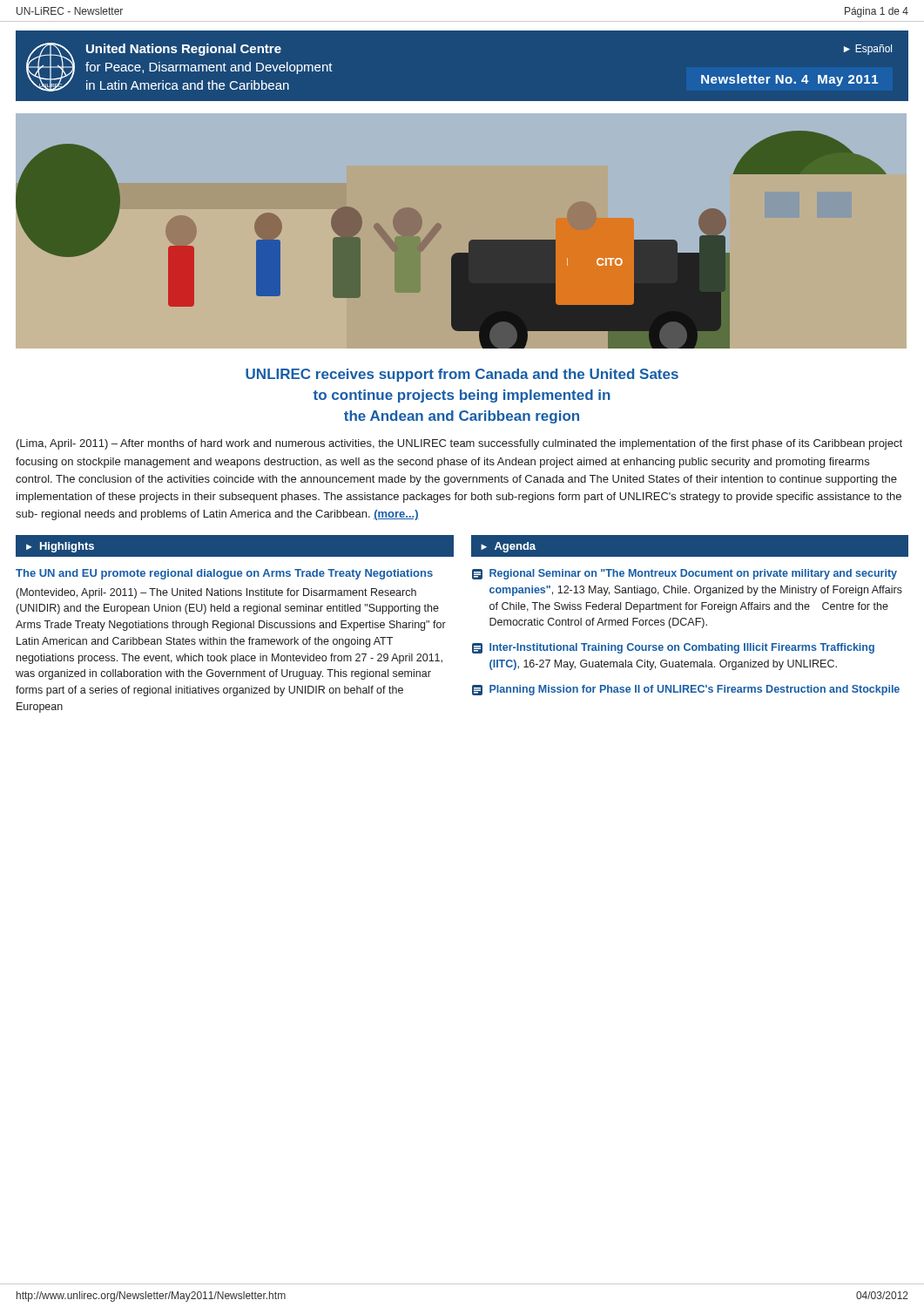Screen dimensions: 1307x924
Task: Select the photo
Action: pos(461,231)
